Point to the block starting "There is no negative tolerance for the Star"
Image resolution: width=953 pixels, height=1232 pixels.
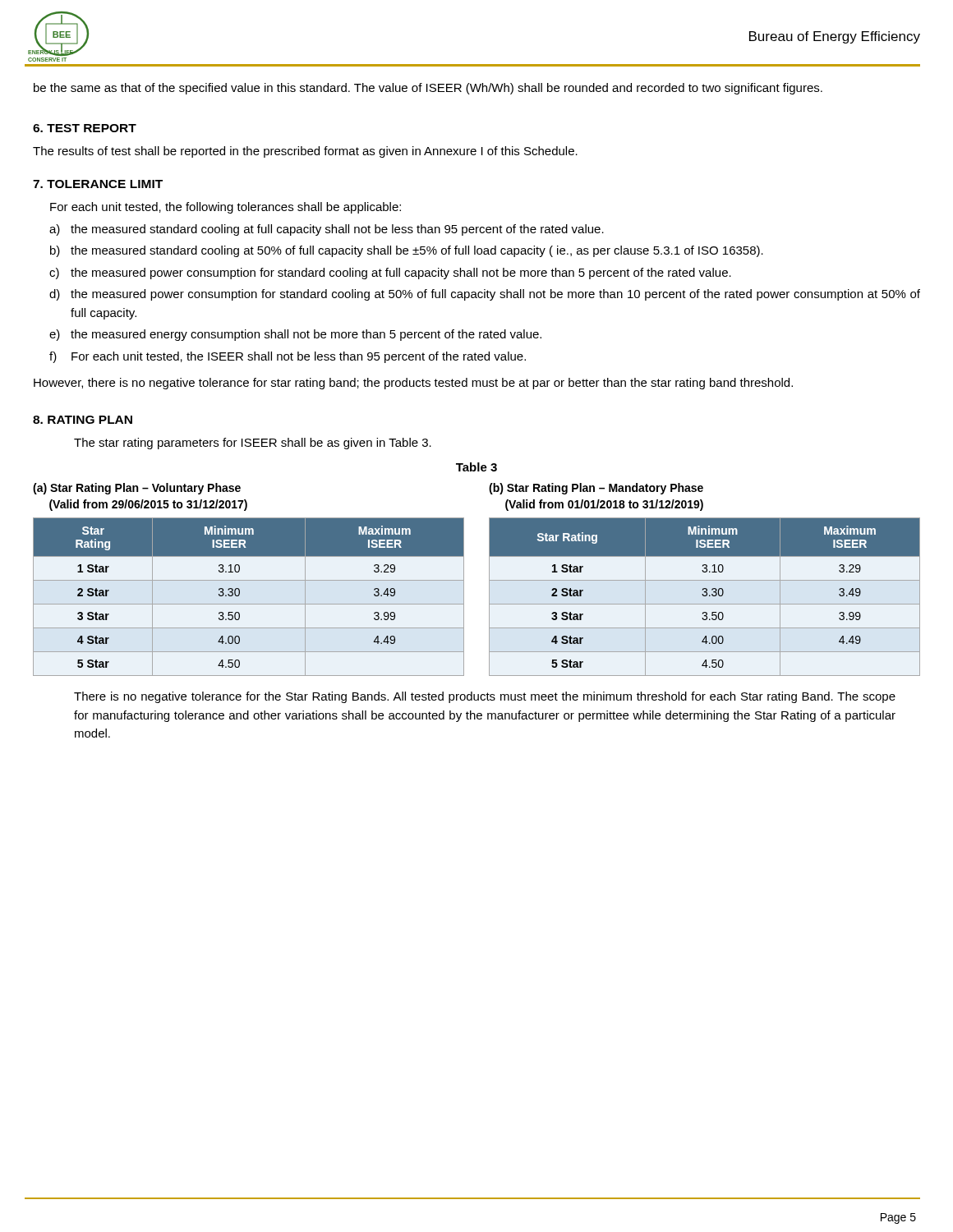click(485, 715)
